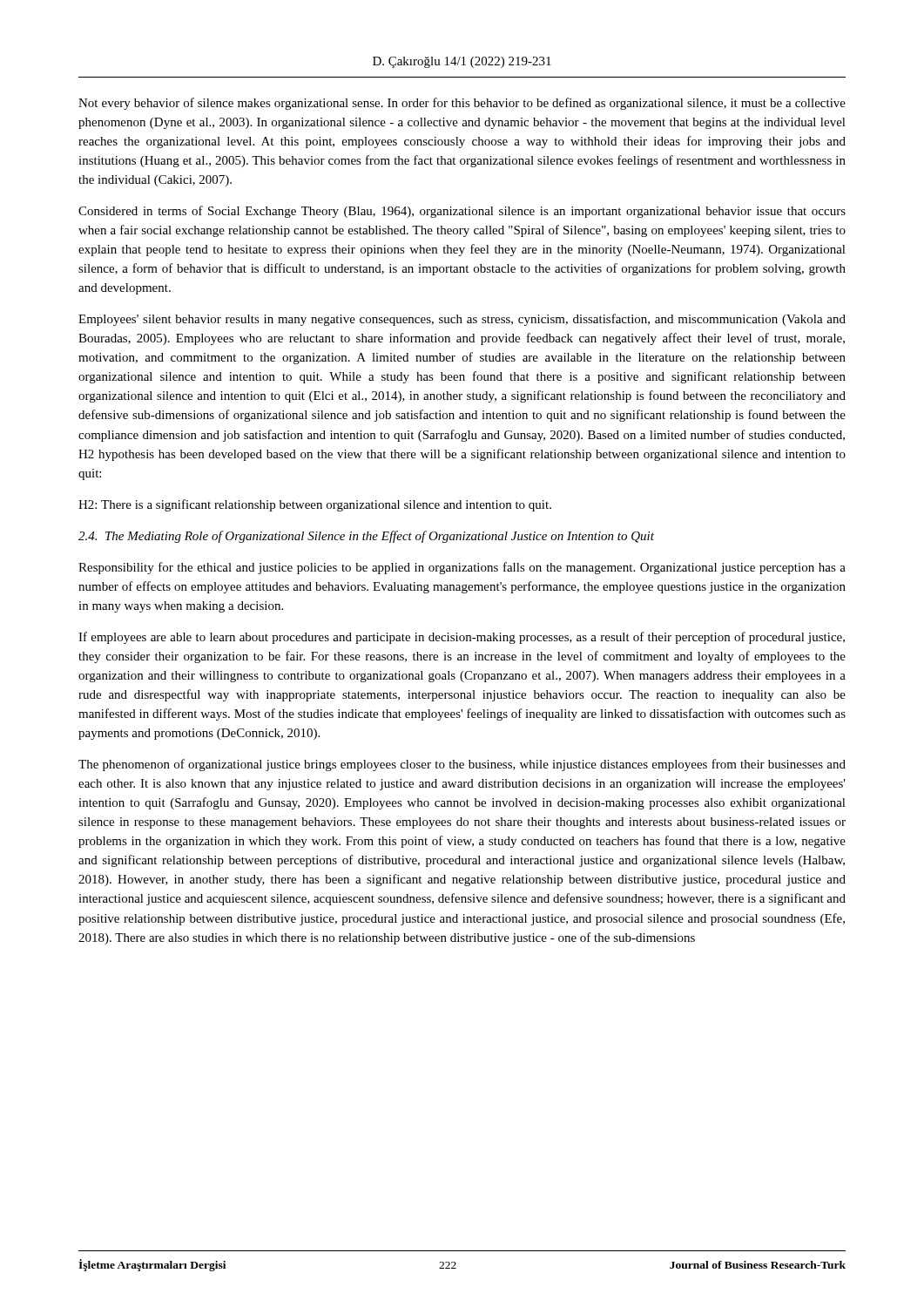Screen dimensions: 1307x924
Task: Where is the passage that starts "H2: There is a significant relationship between organizational"?
Action: click(315, 504)
